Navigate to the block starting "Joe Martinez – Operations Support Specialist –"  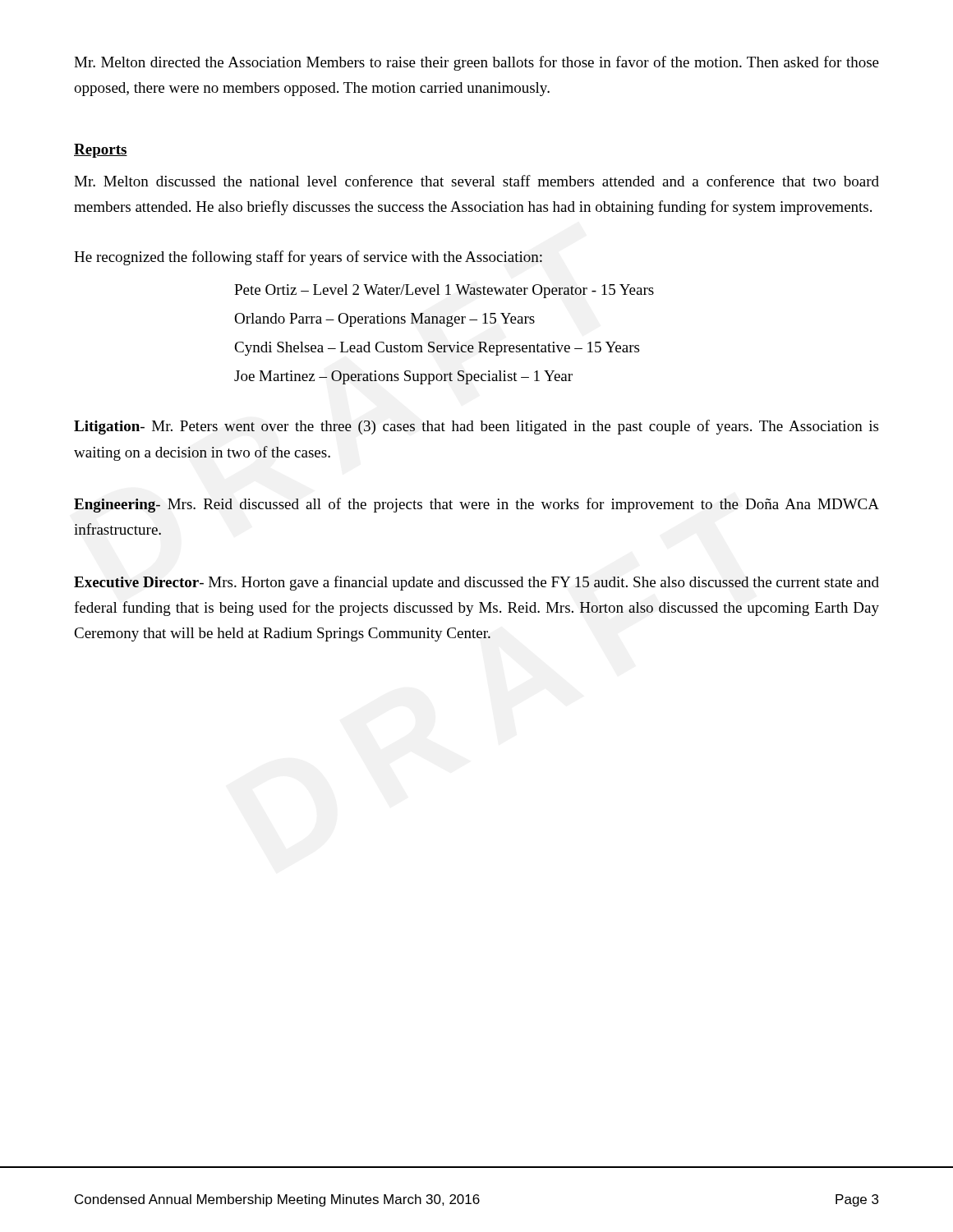pos(403,376)
